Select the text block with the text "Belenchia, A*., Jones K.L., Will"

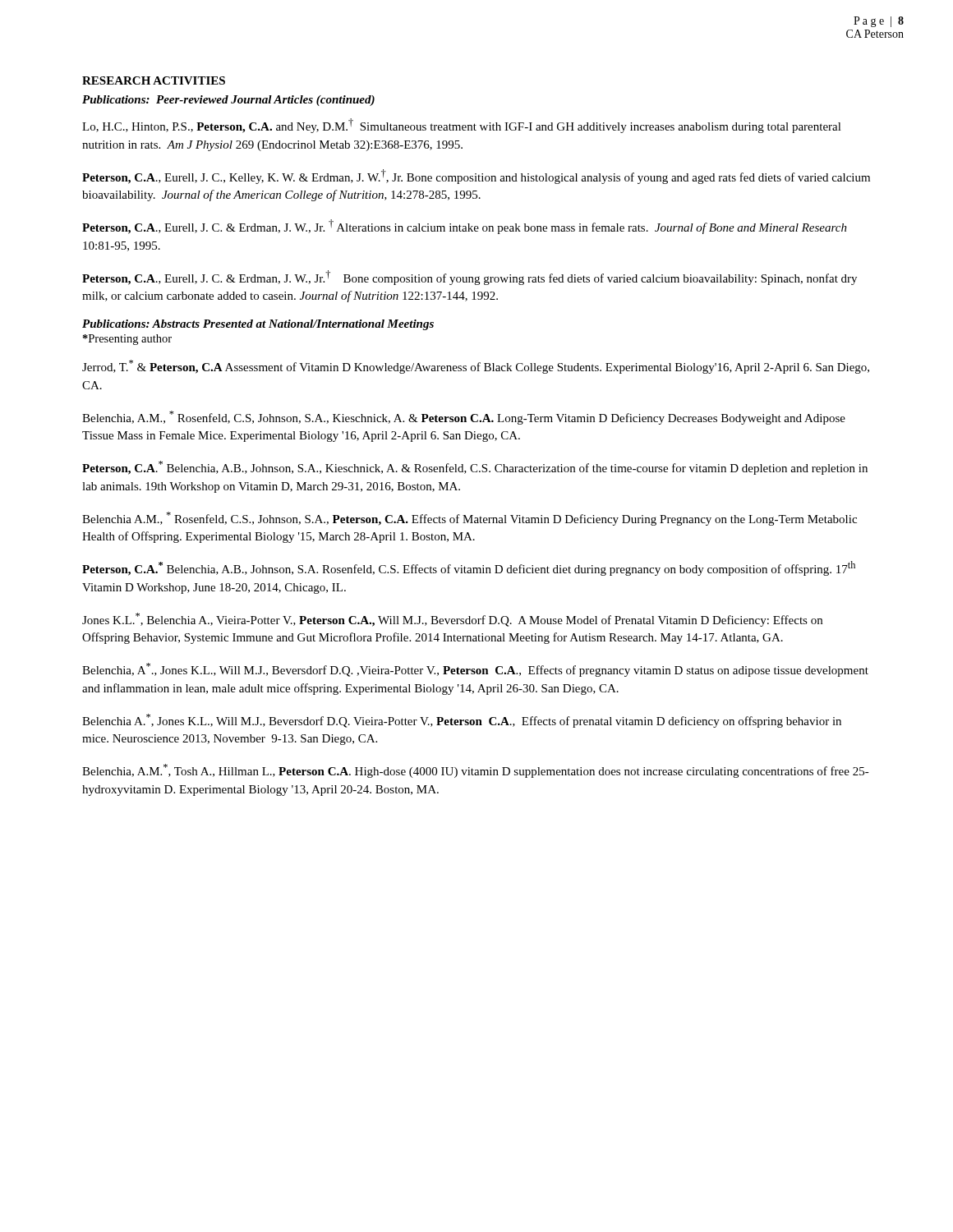475,677
